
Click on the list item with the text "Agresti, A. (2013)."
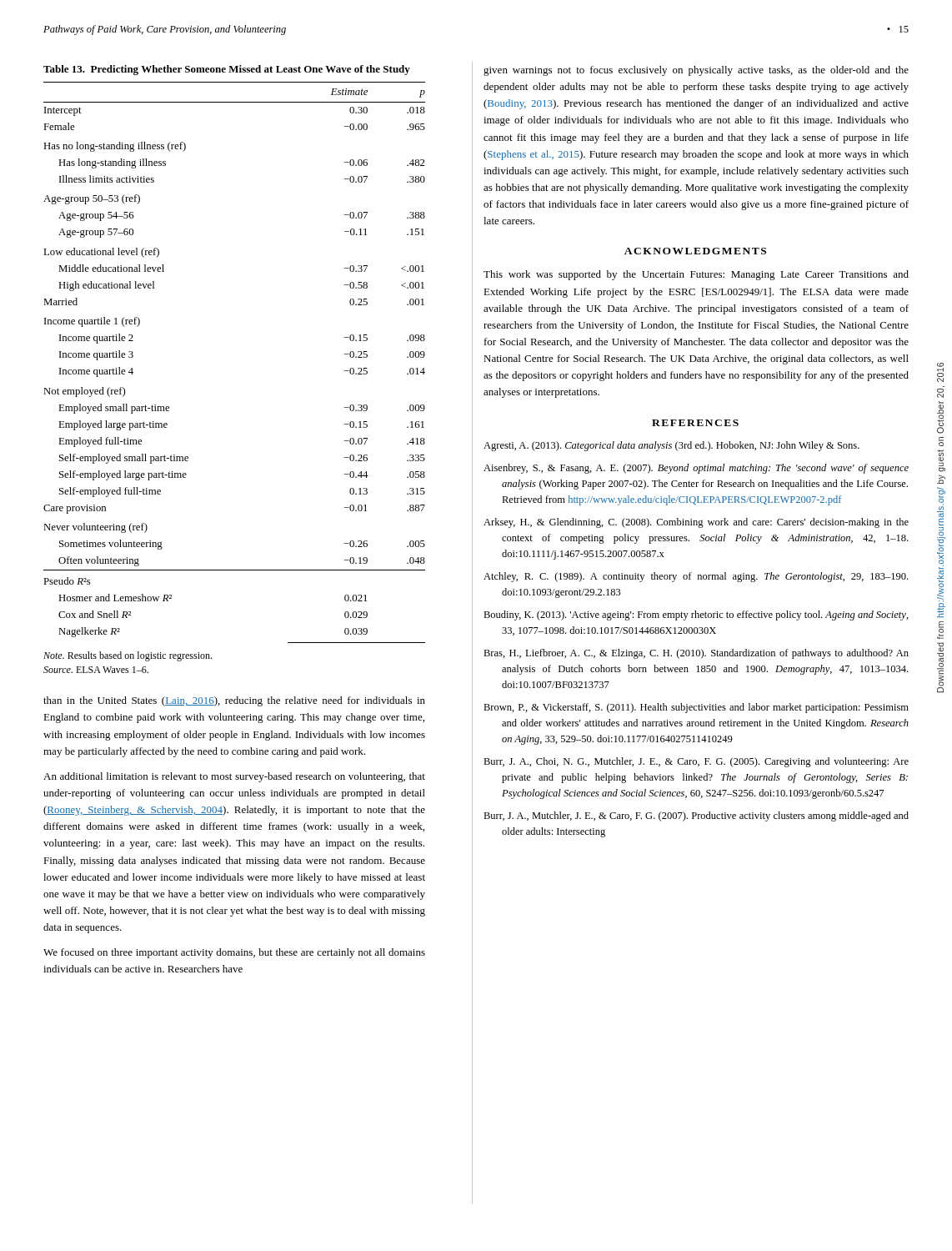click(x=672, y=445)
